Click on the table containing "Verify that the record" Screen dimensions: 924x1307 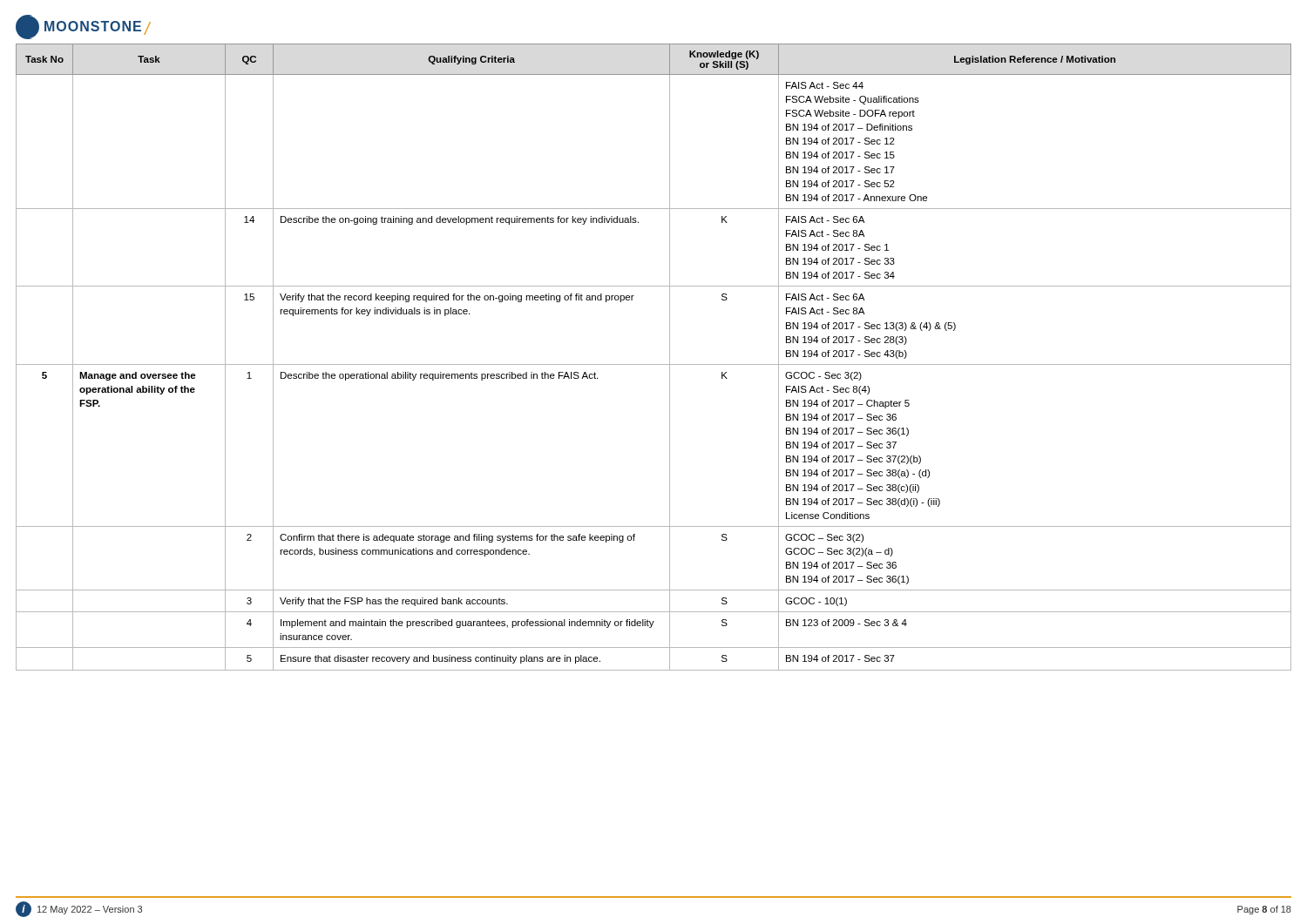(x=654, y=466)
